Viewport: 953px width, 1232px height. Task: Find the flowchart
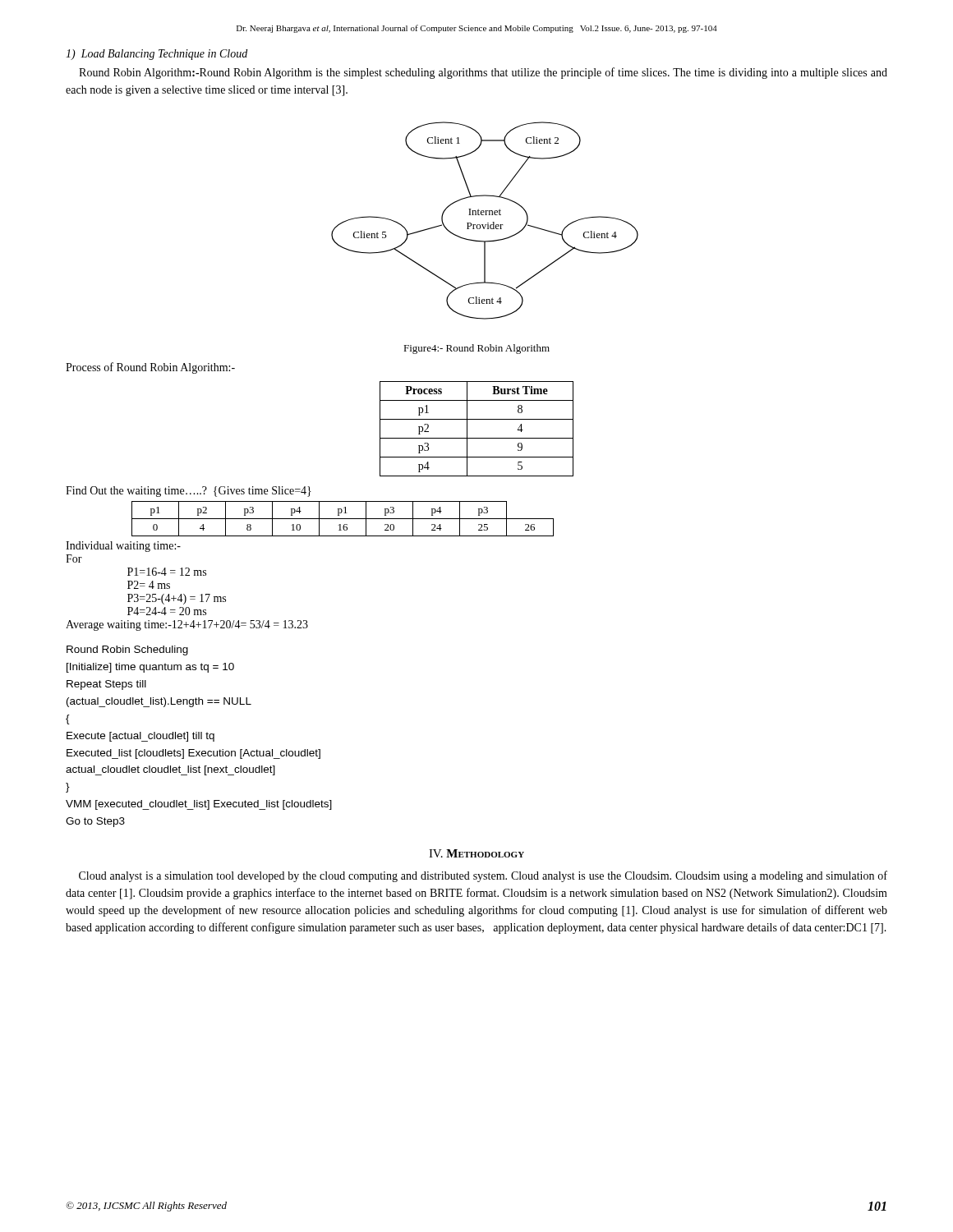[x=476, y=220]
